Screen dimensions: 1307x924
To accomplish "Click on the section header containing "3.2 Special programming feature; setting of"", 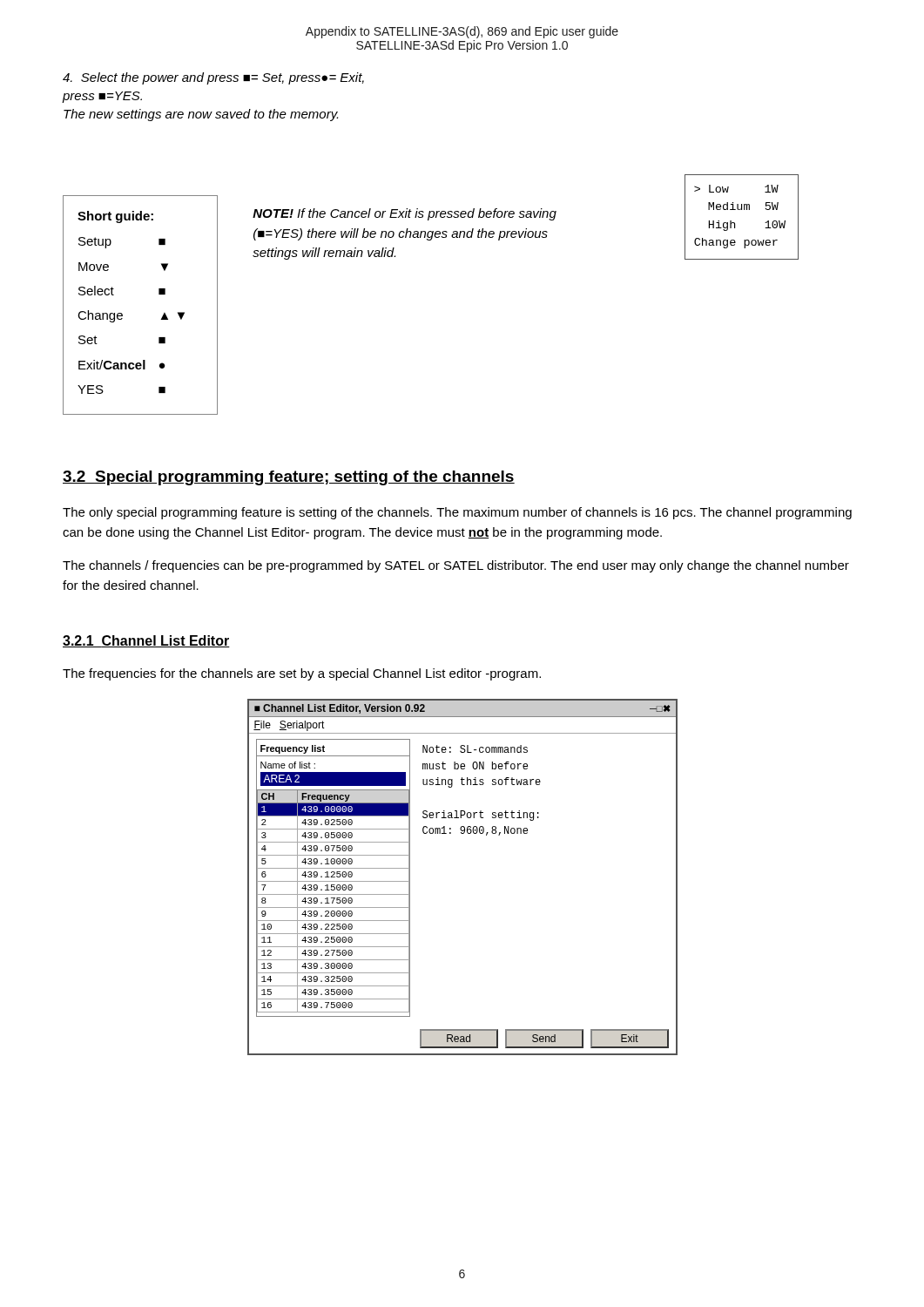I will pyautogui.click(x=288, y=476).
